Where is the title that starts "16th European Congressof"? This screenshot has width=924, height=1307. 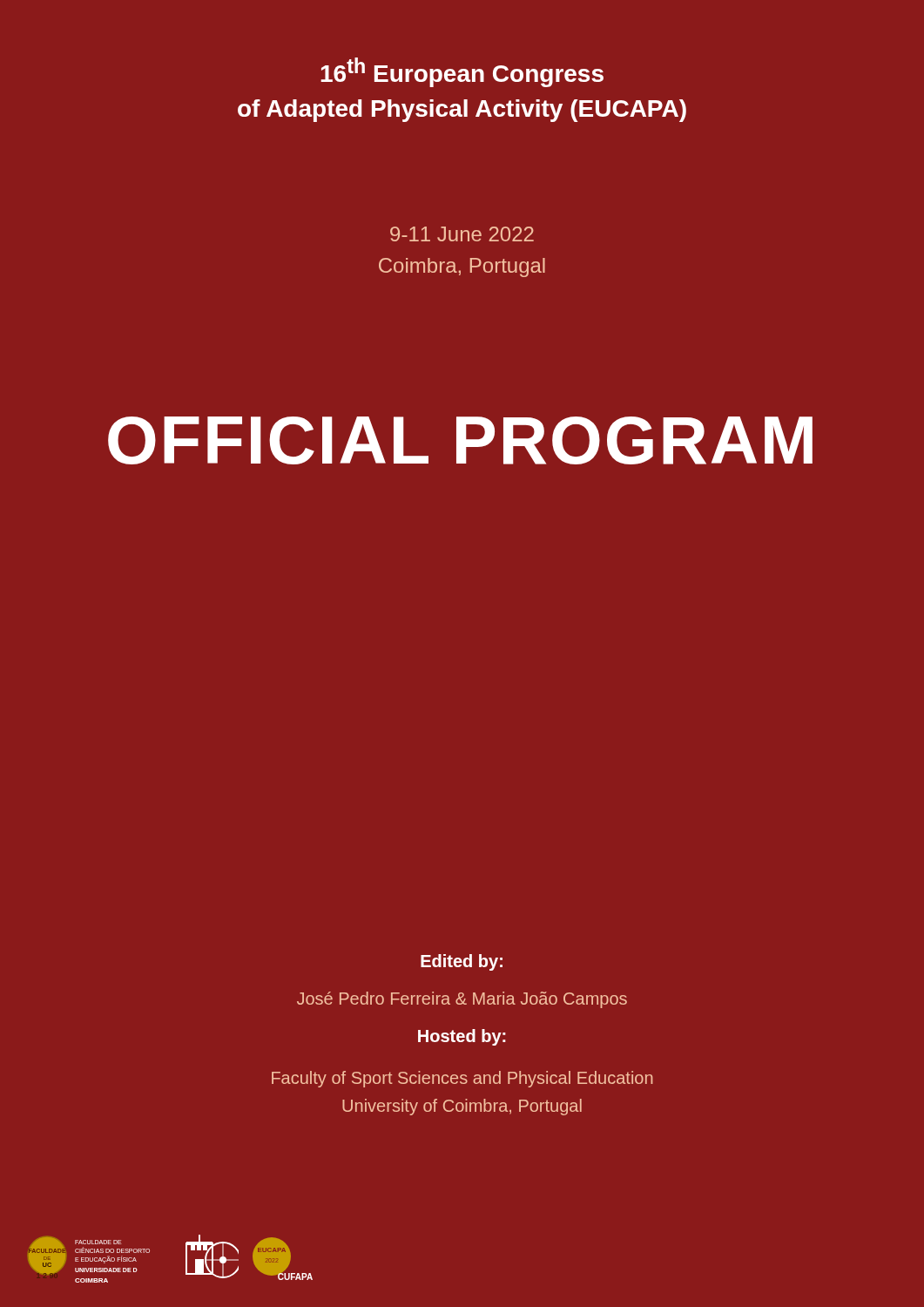pyautogui.click(x=462, y=89)
